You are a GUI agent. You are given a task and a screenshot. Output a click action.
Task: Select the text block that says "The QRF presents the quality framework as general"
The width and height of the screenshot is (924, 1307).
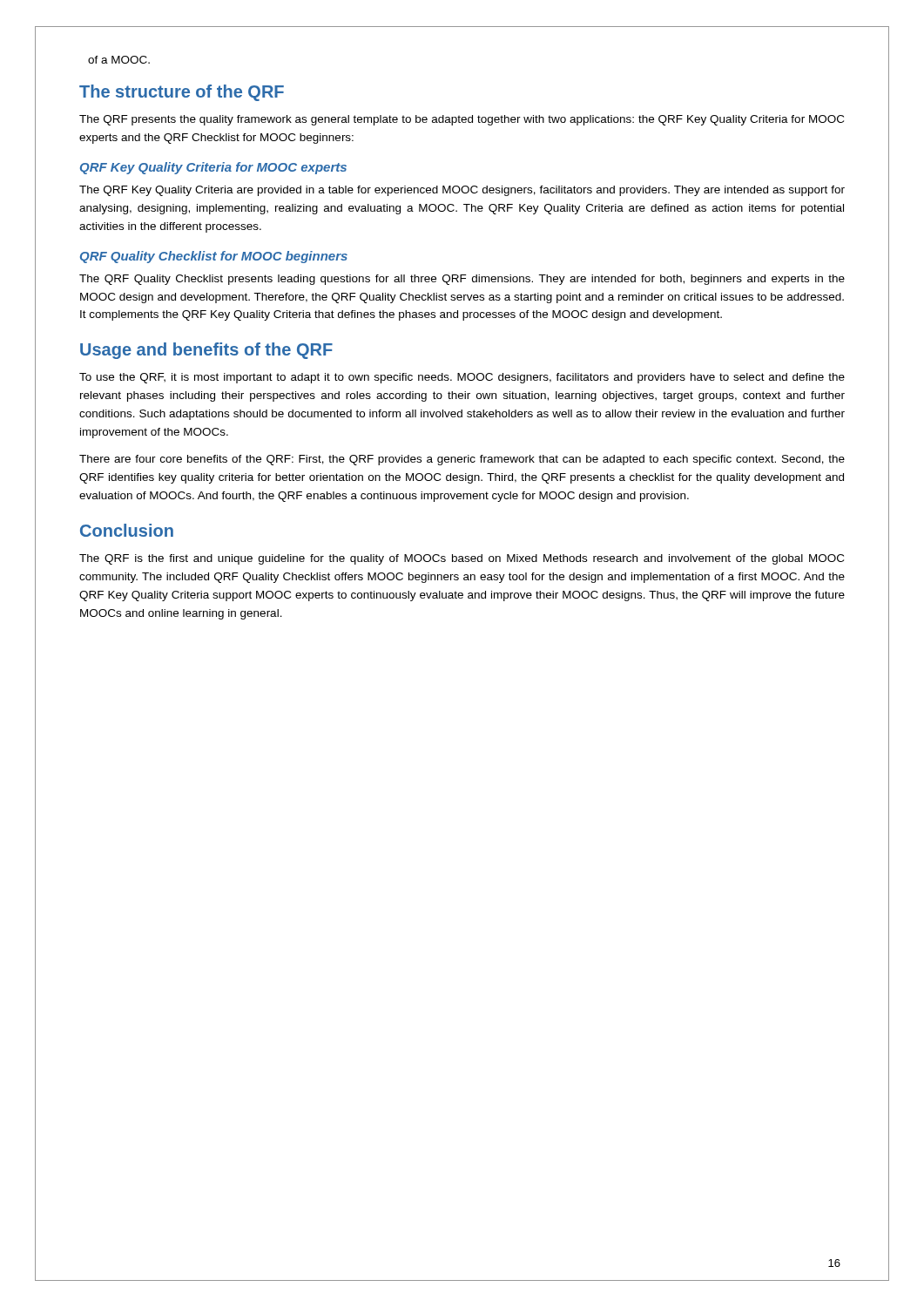click(x=462, y=128)
